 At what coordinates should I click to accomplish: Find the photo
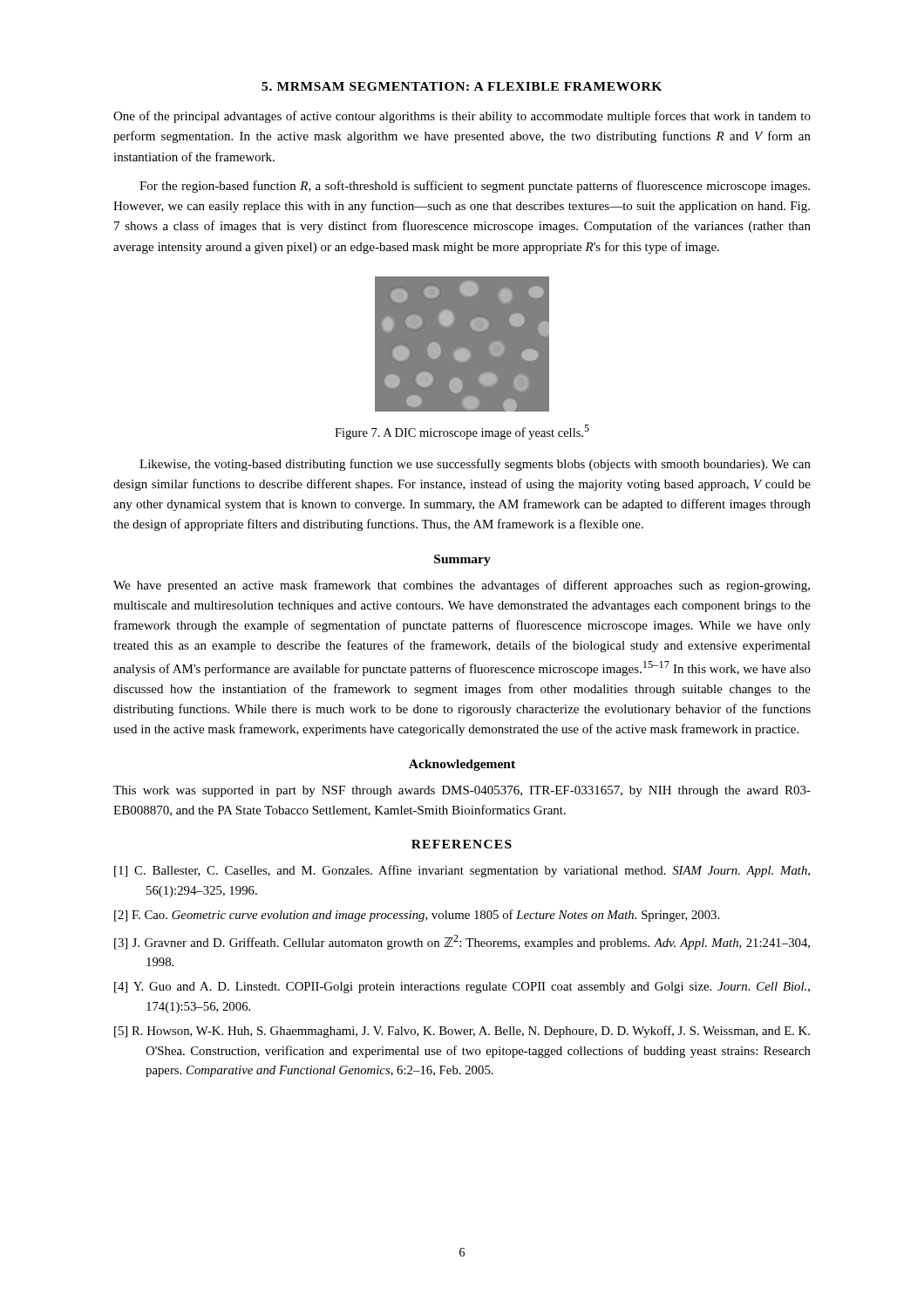[462, 346]
